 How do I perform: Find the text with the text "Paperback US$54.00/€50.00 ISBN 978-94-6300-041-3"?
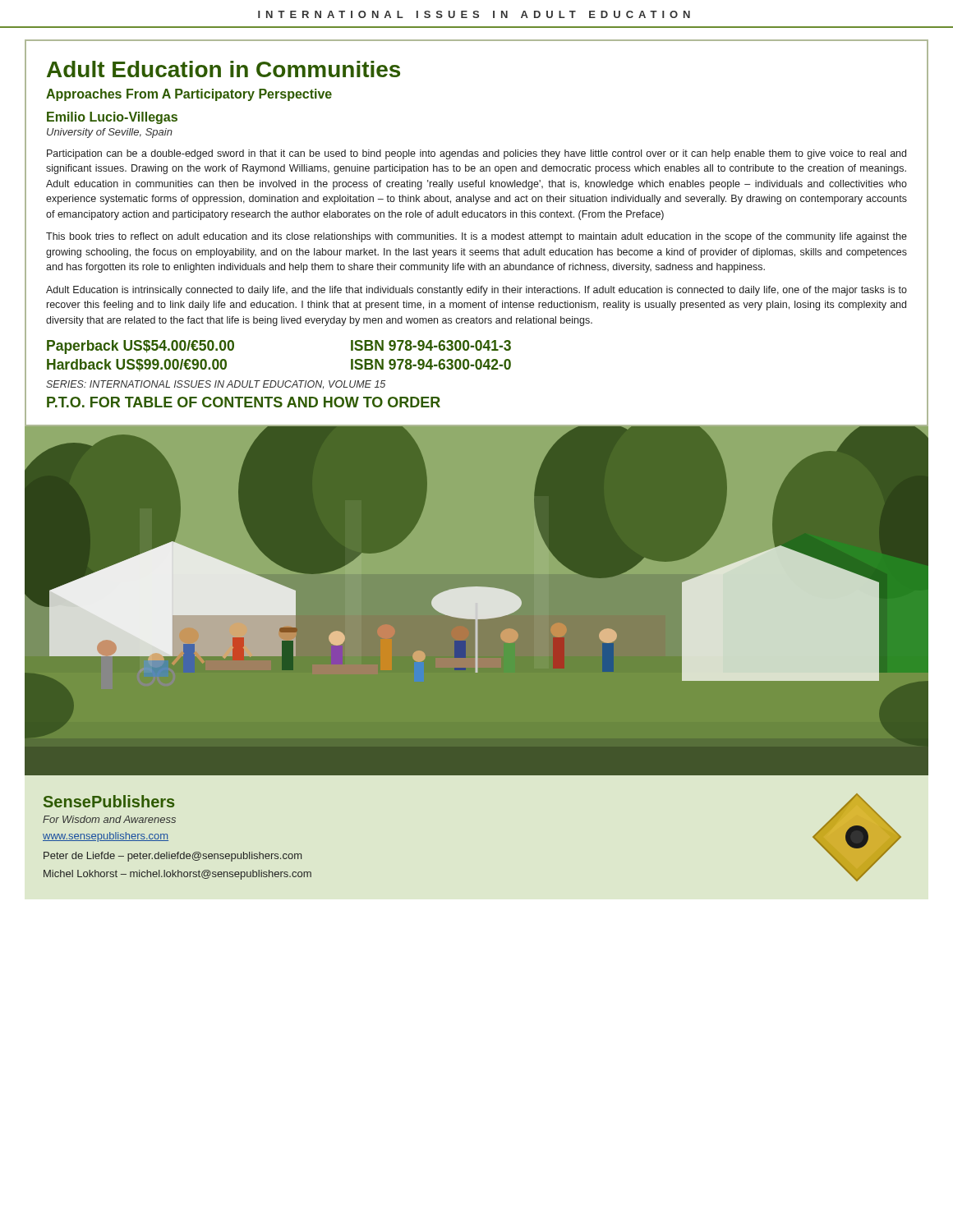click(138, 346)
